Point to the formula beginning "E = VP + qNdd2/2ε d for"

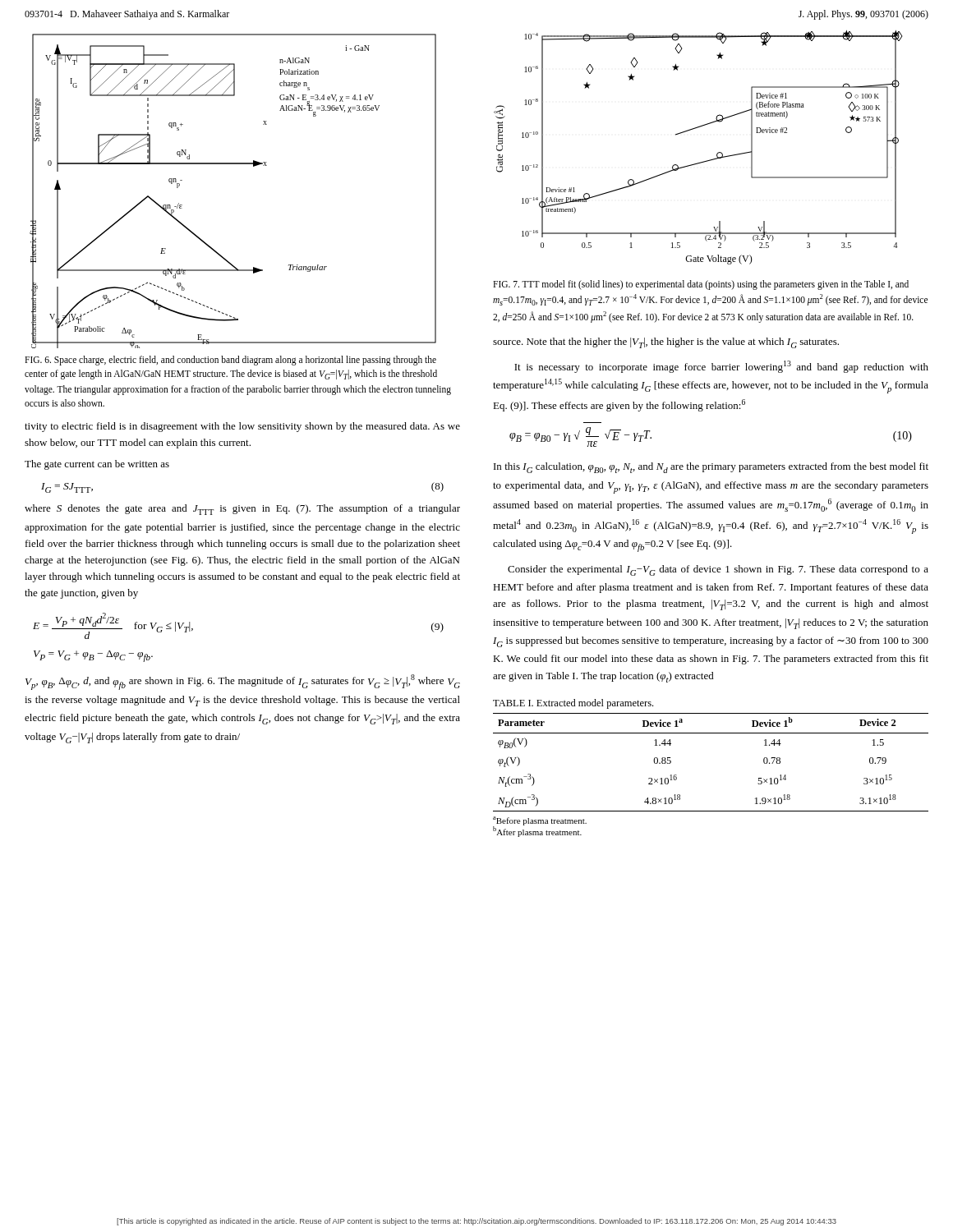(87, 623)
